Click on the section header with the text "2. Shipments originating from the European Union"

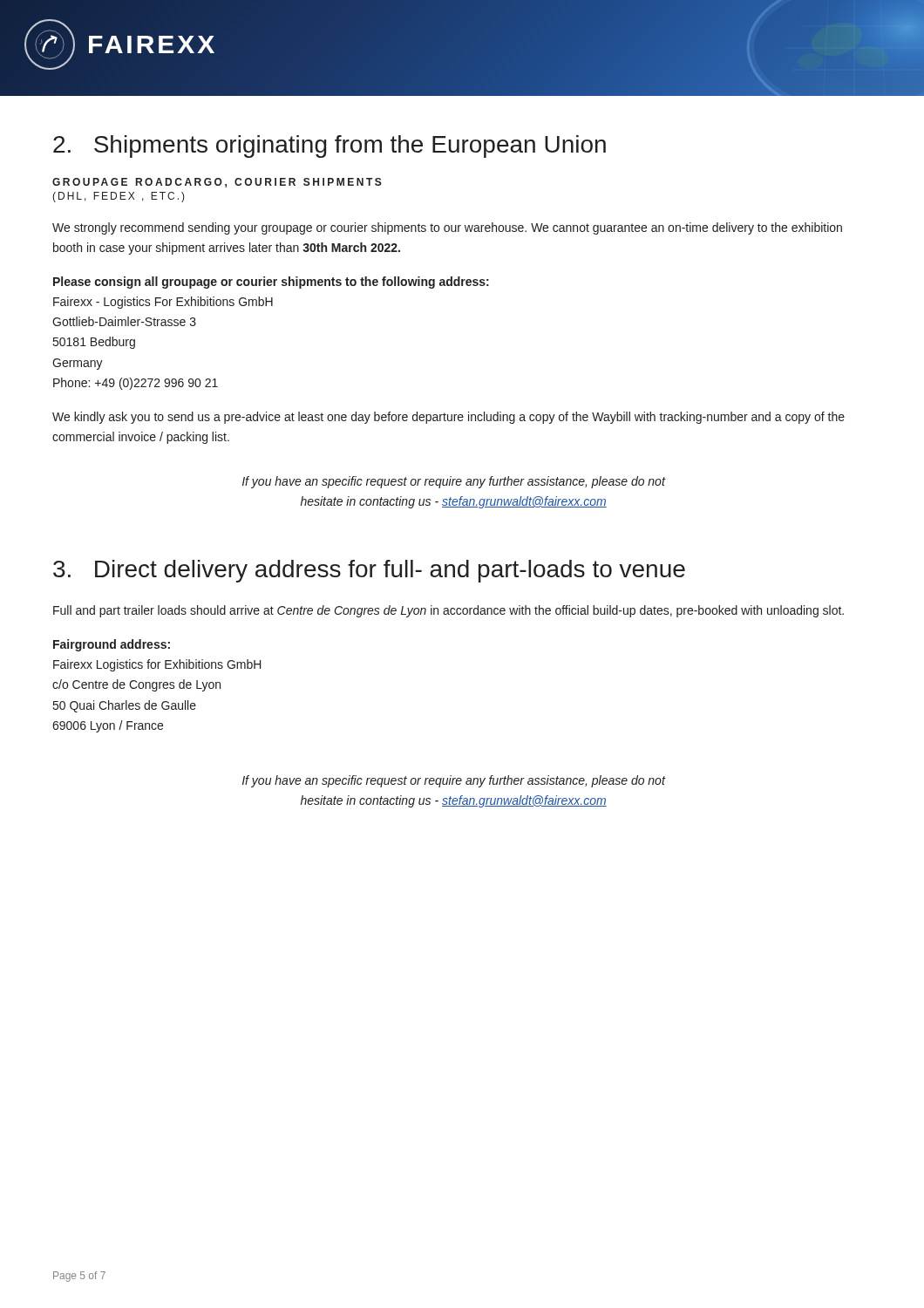(453, 145)
